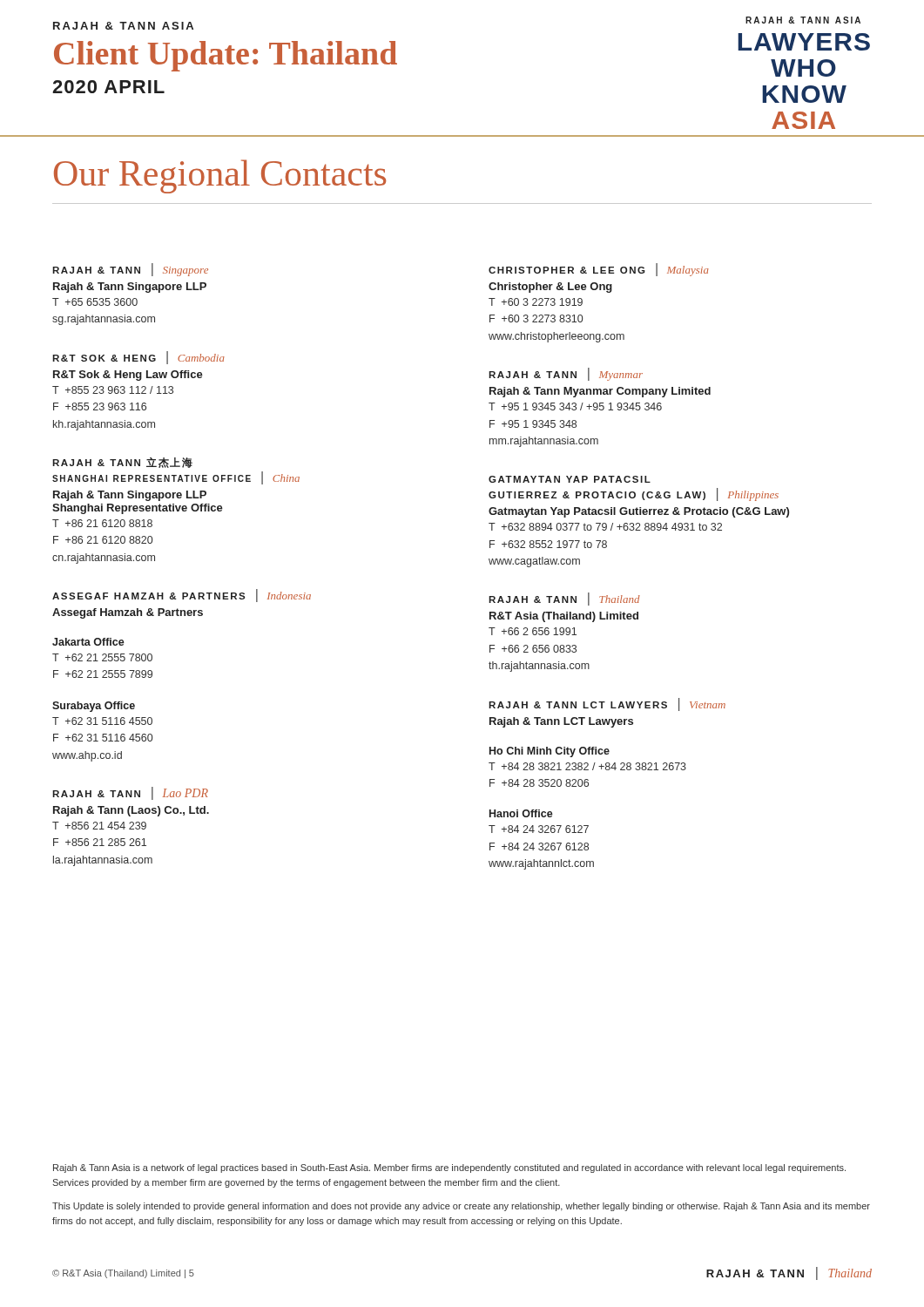
Task: Navigate to the block starting "RAJAH & TANN LCT"
Action: 607,704
